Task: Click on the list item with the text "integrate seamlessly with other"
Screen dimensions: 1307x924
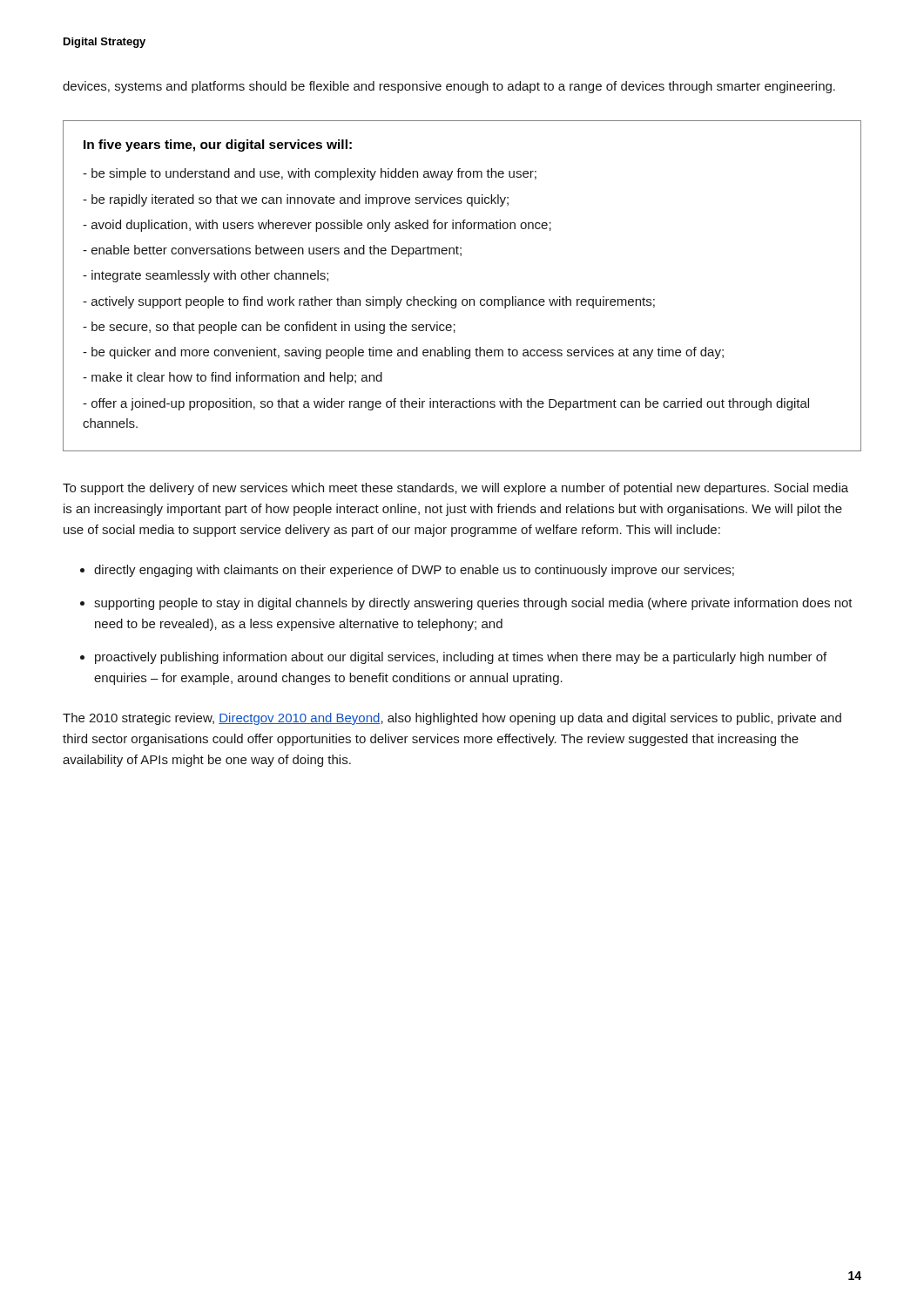Action: tap(206, 275)
